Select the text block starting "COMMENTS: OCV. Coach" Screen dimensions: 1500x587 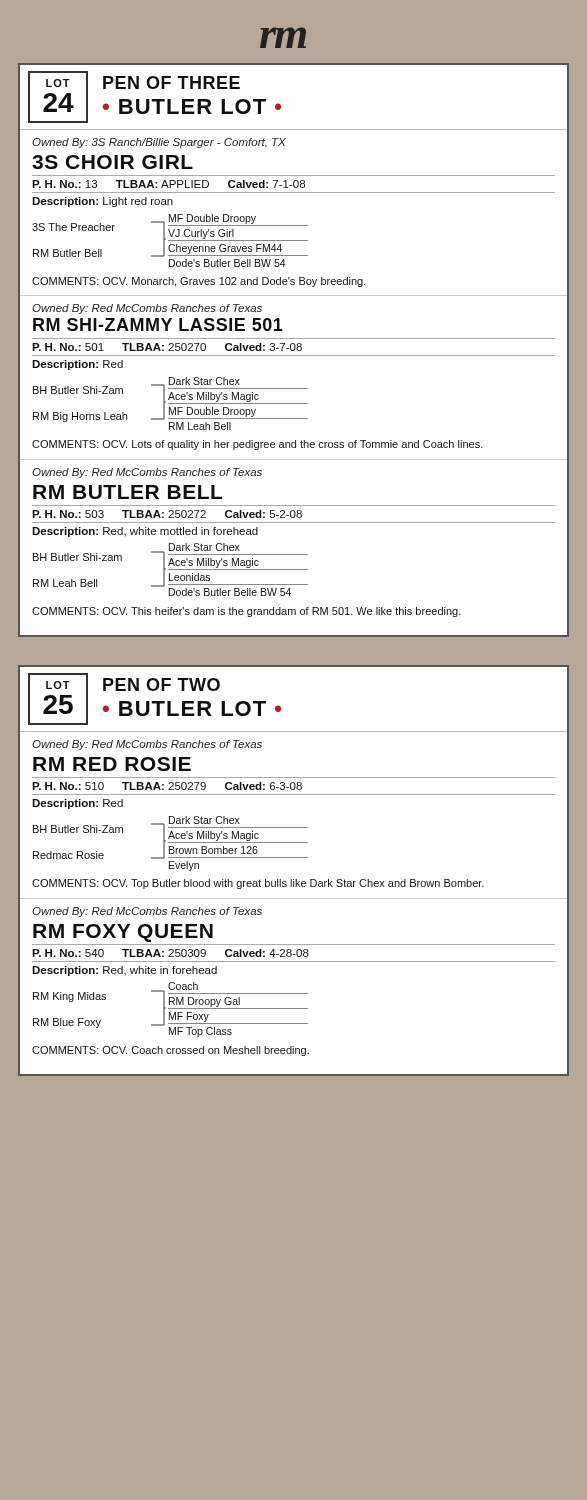(x=171, y=1050)
